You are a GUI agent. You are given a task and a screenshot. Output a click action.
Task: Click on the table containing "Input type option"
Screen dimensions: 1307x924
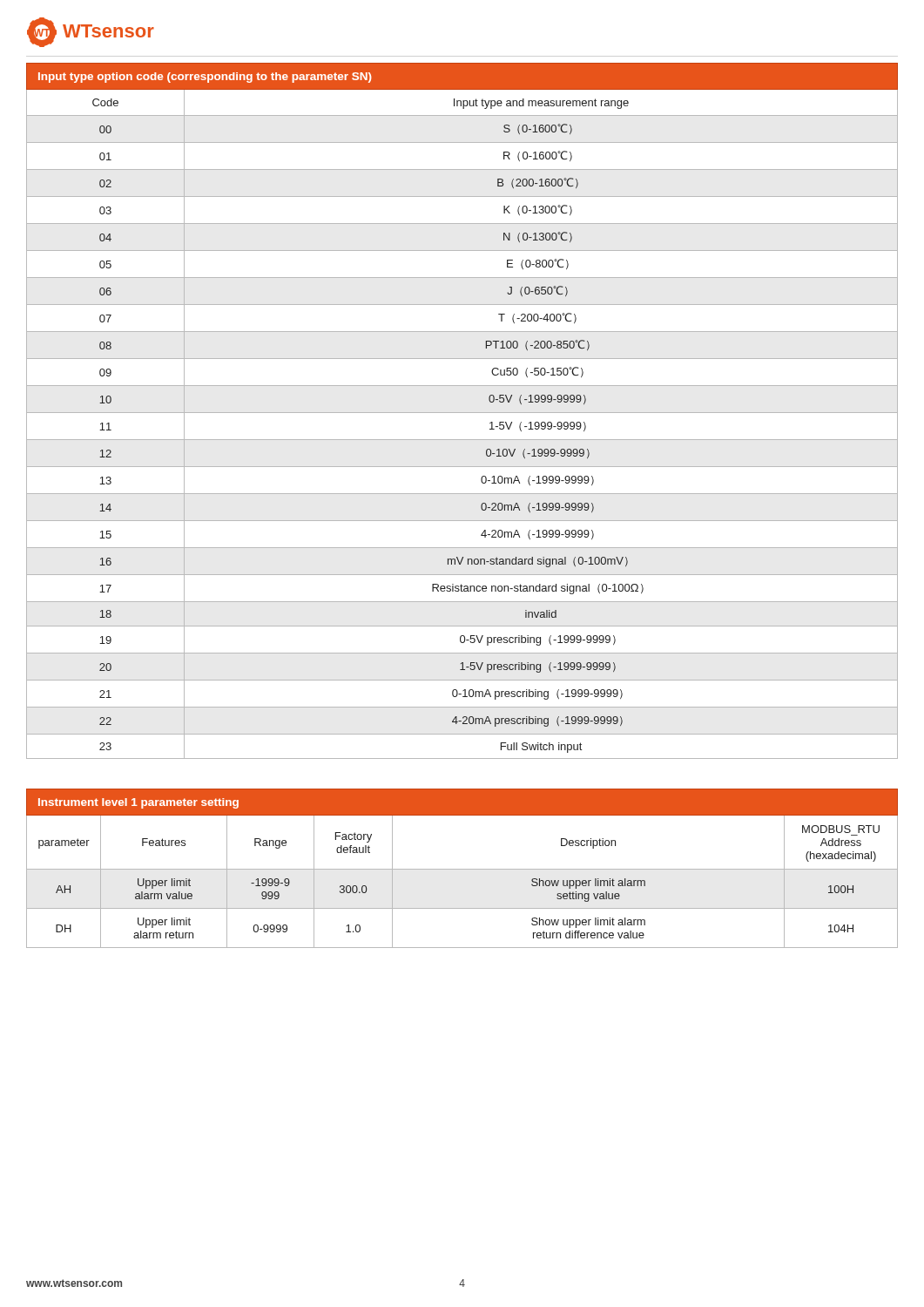tap(462, 411)
